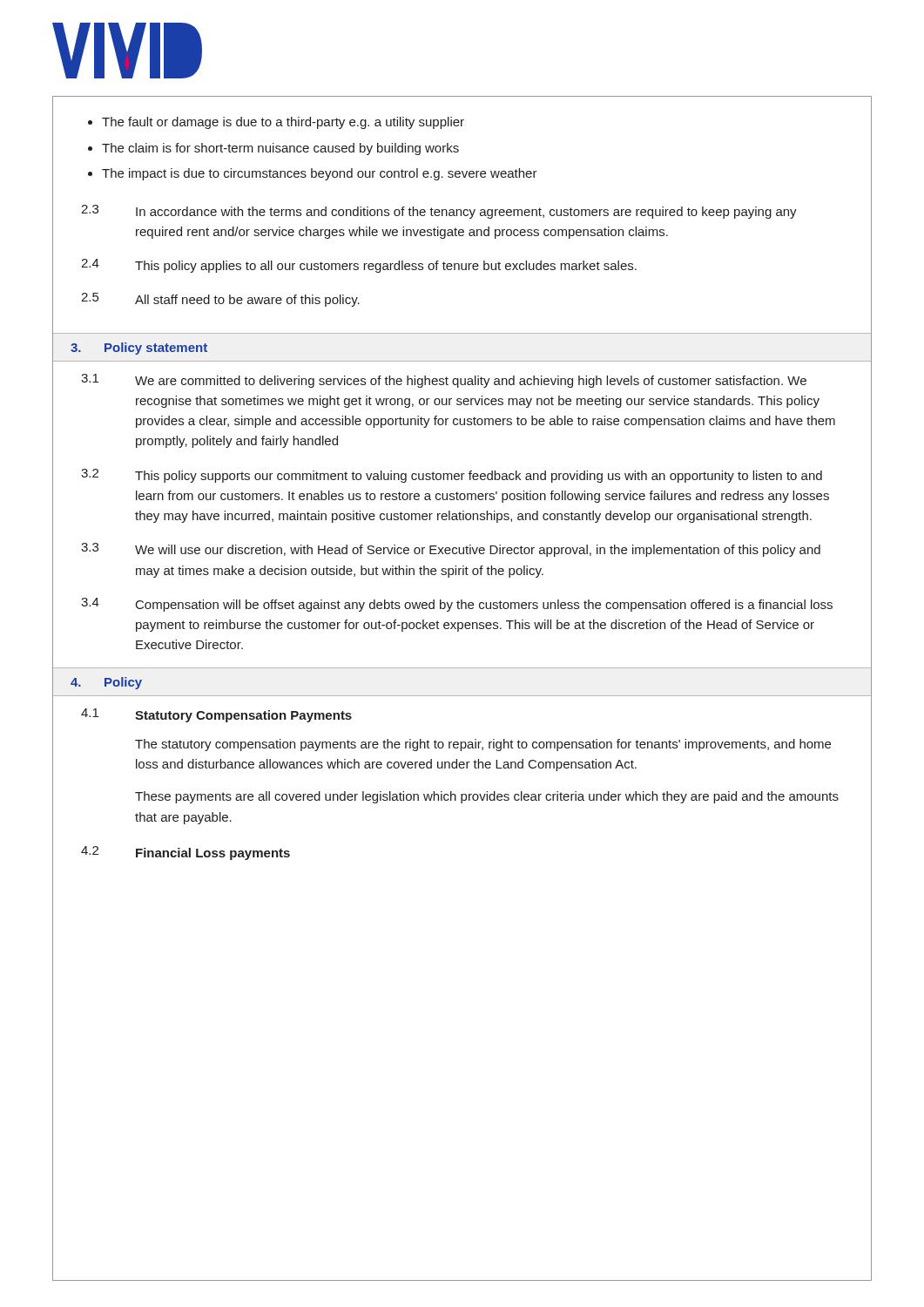
Task: Select the element starting "2 This policy"
Action: click(x=462, y=495)
